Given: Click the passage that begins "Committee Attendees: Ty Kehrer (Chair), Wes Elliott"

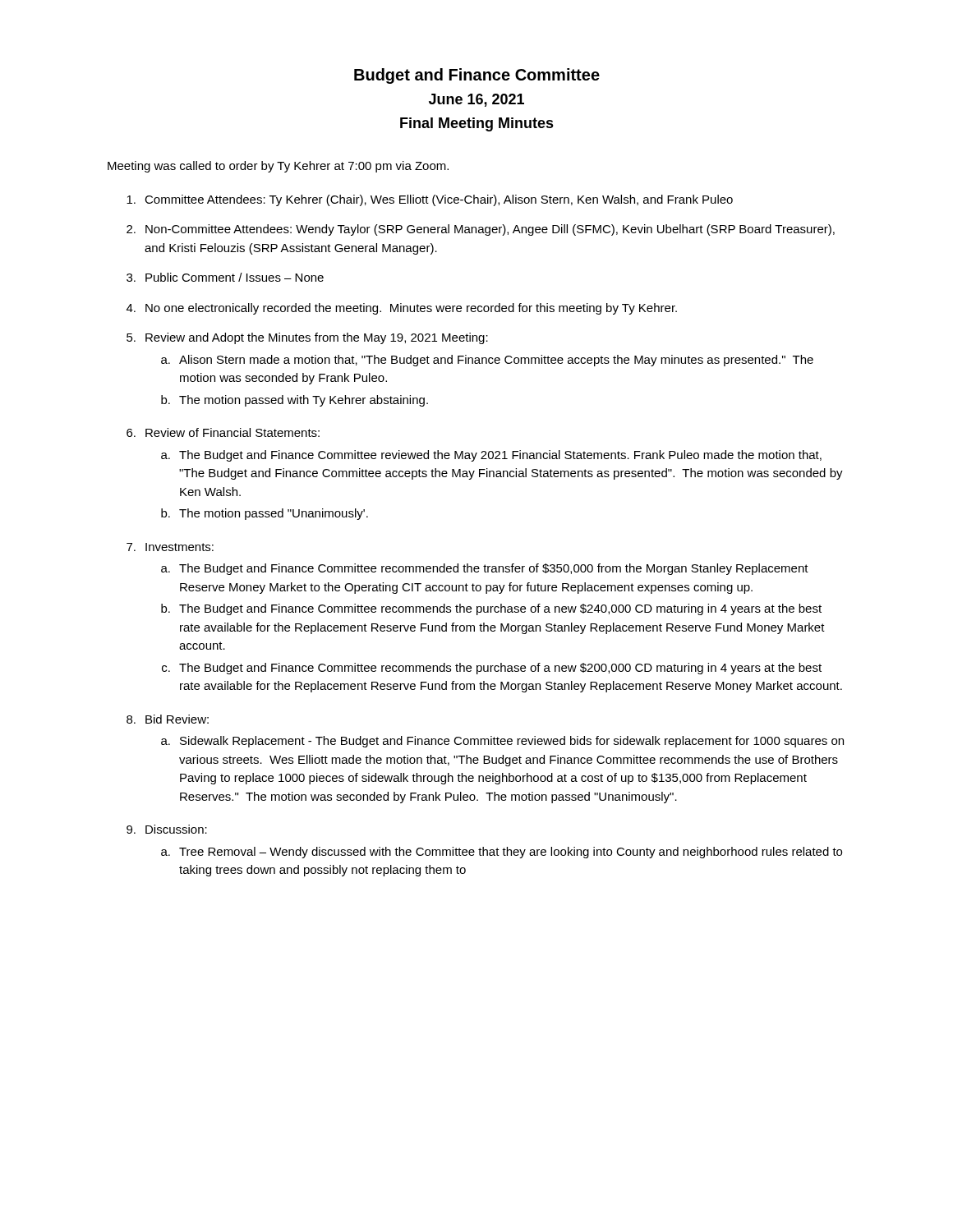Looking at the screenshot, I should 476,199.
